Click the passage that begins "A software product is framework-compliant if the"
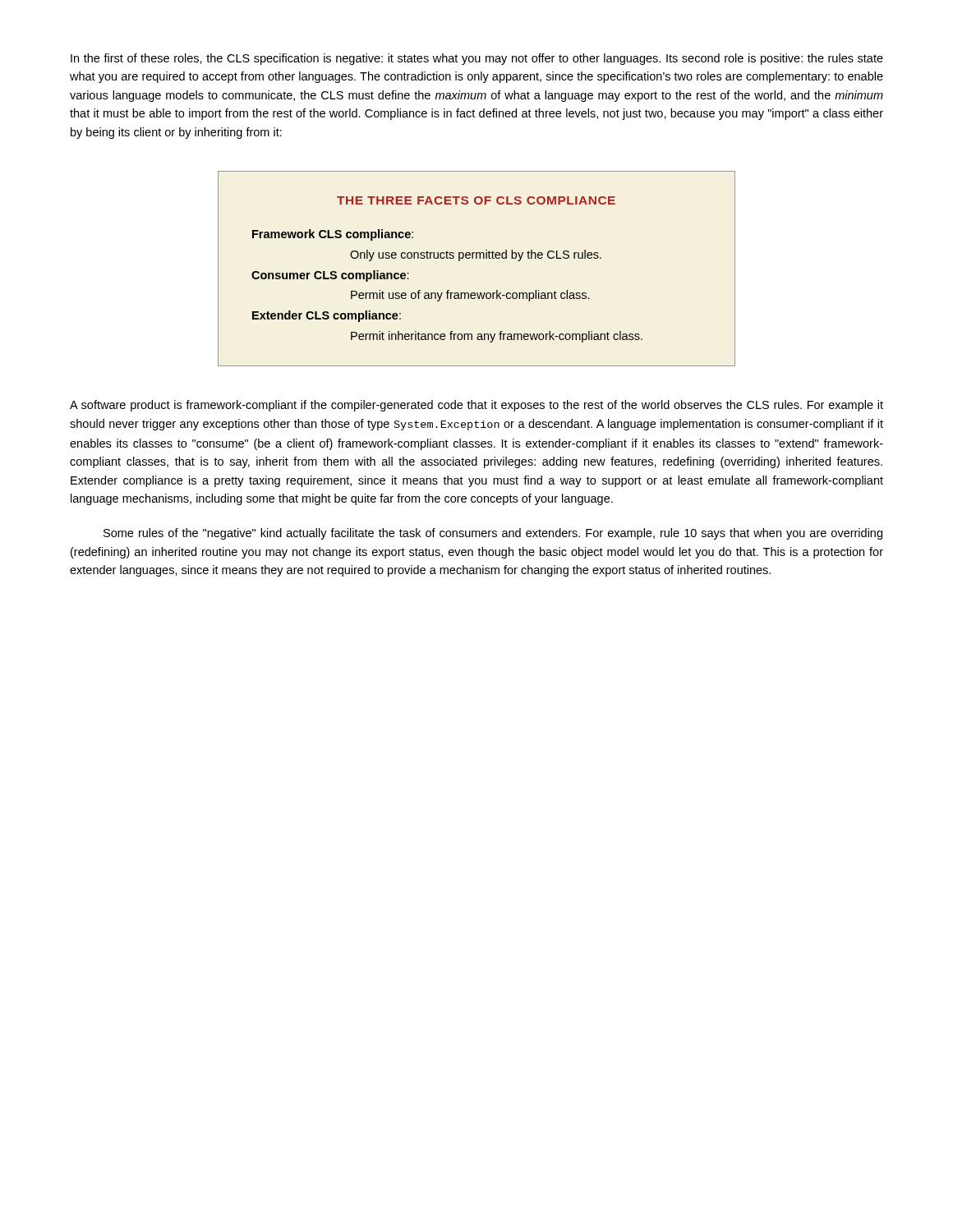This screenshot has width=953, height=1232. pyautogui.click(x=476, y=452)
